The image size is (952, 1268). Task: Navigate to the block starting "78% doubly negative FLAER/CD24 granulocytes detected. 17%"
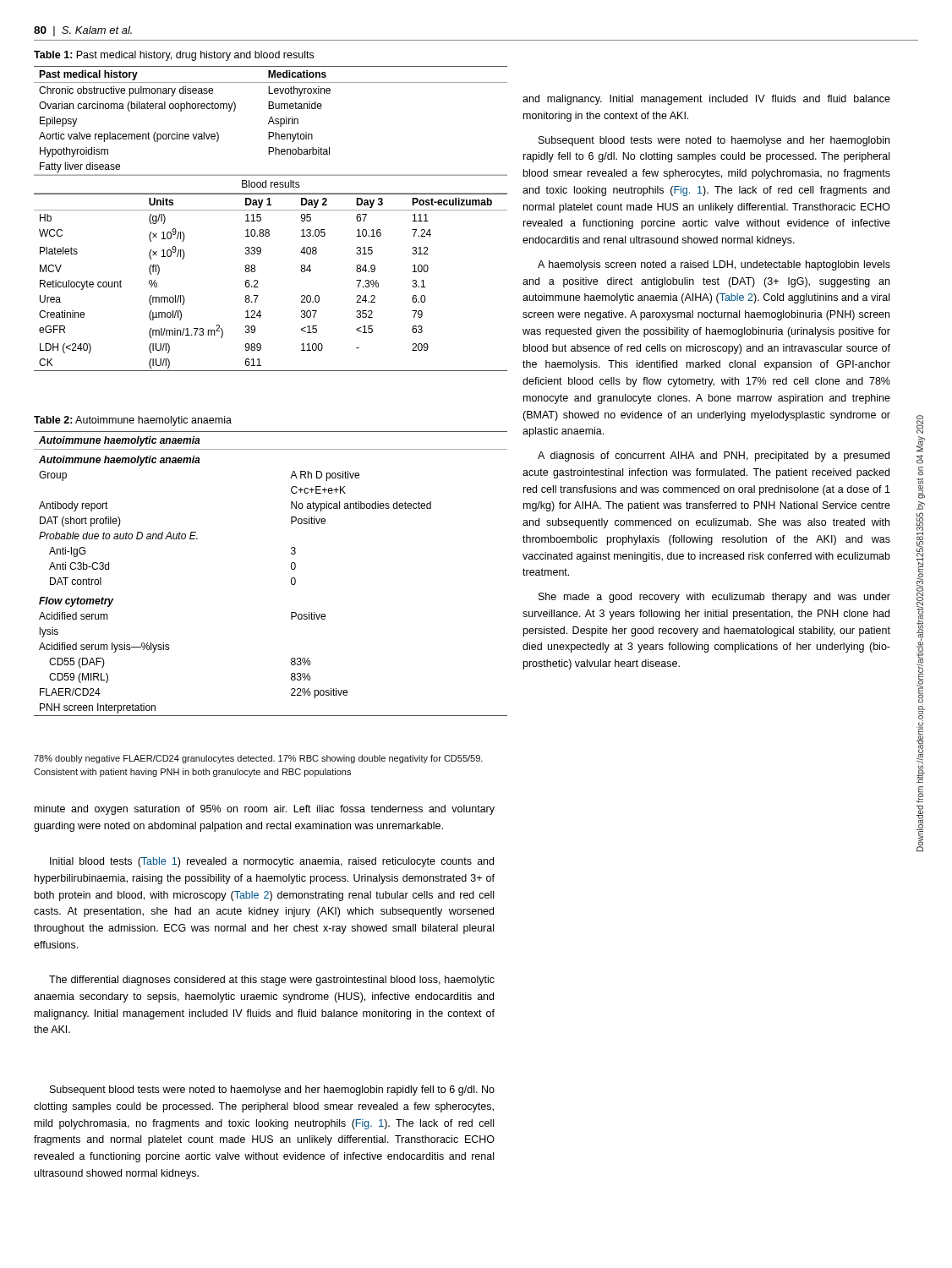click(x=258, y=765)
